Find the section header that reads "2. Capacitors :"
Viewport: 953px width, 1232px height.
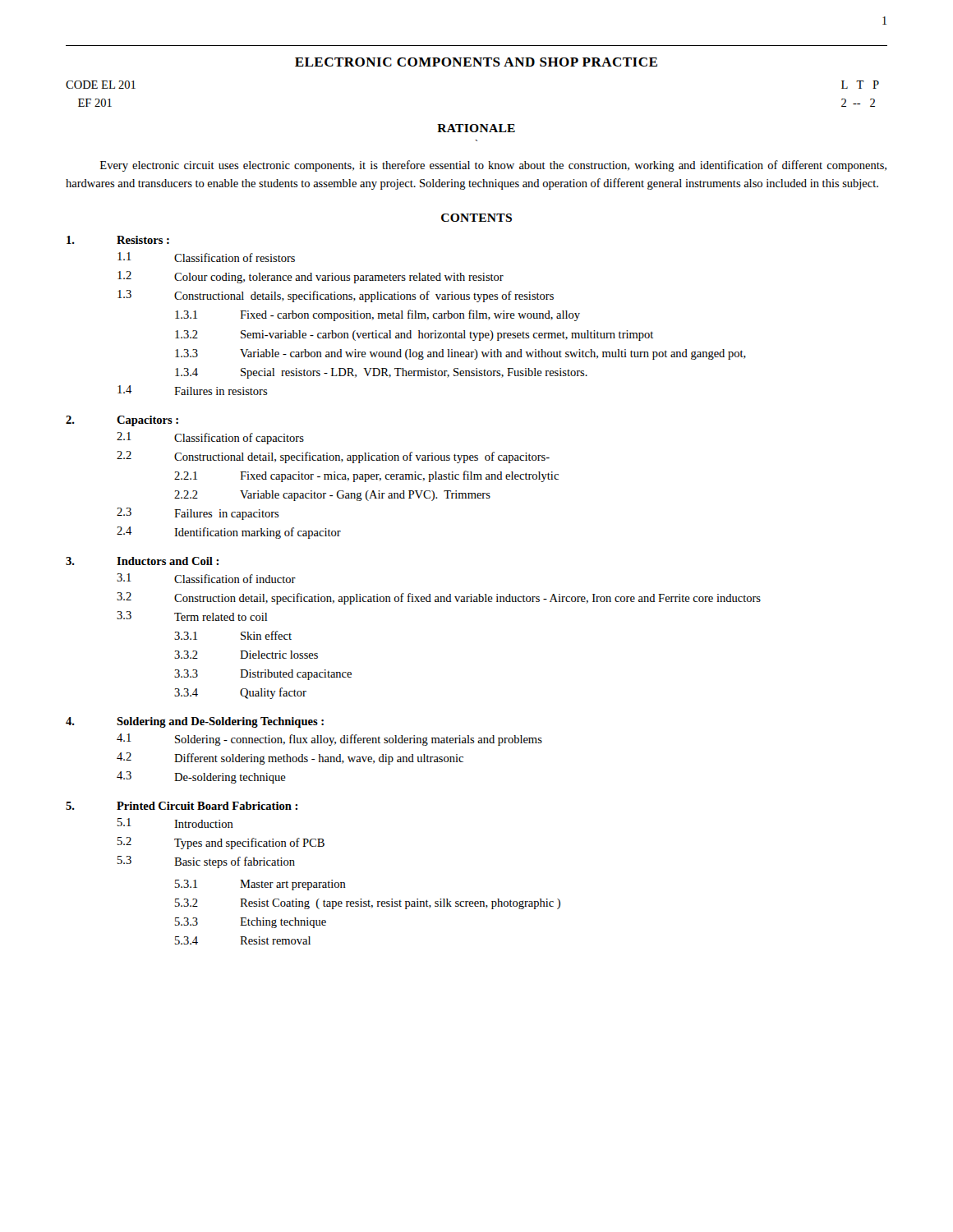(122, 421)
